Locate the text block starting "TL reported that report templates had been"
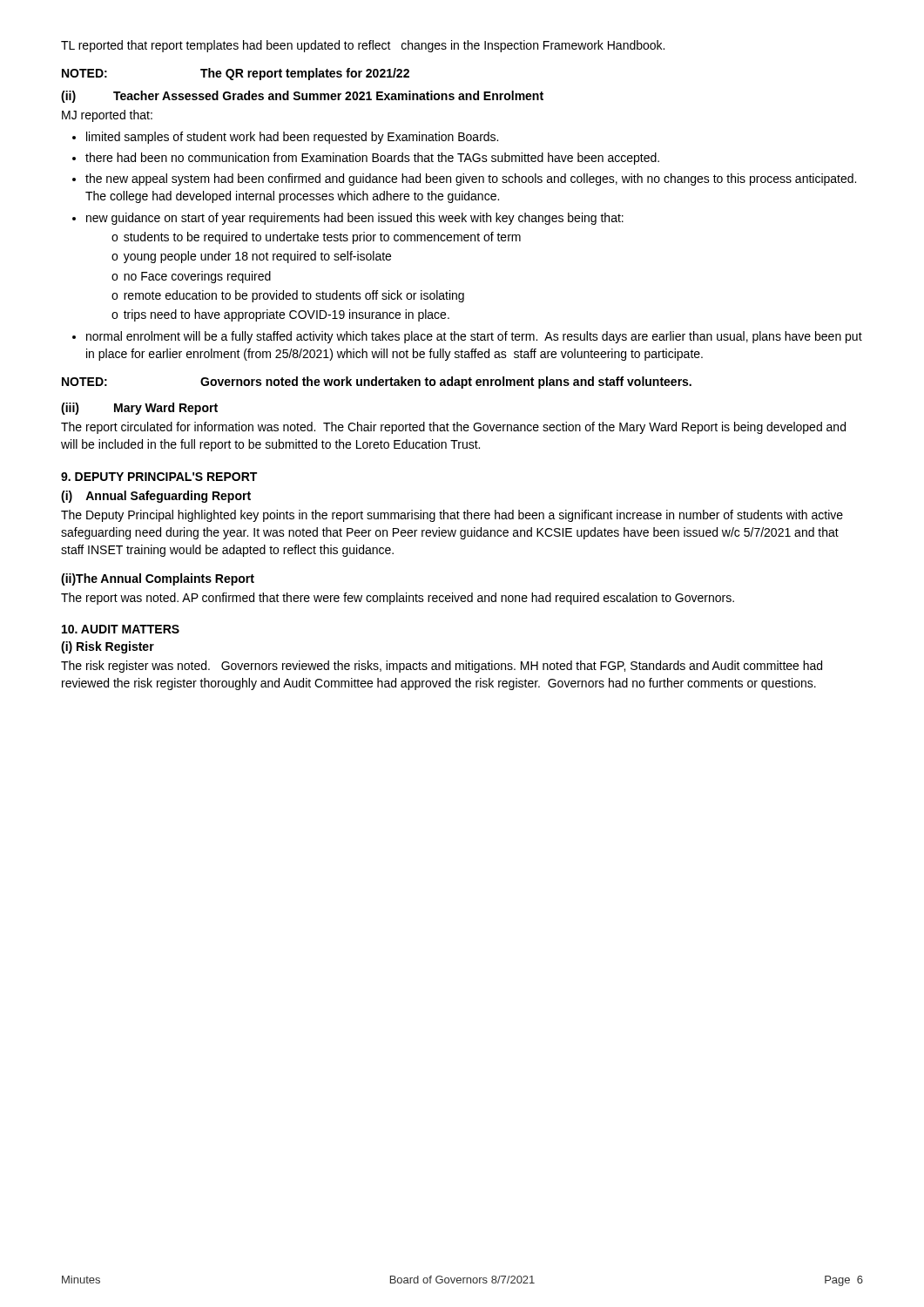This screenshot has height=1307, width=924. [363, 45]
